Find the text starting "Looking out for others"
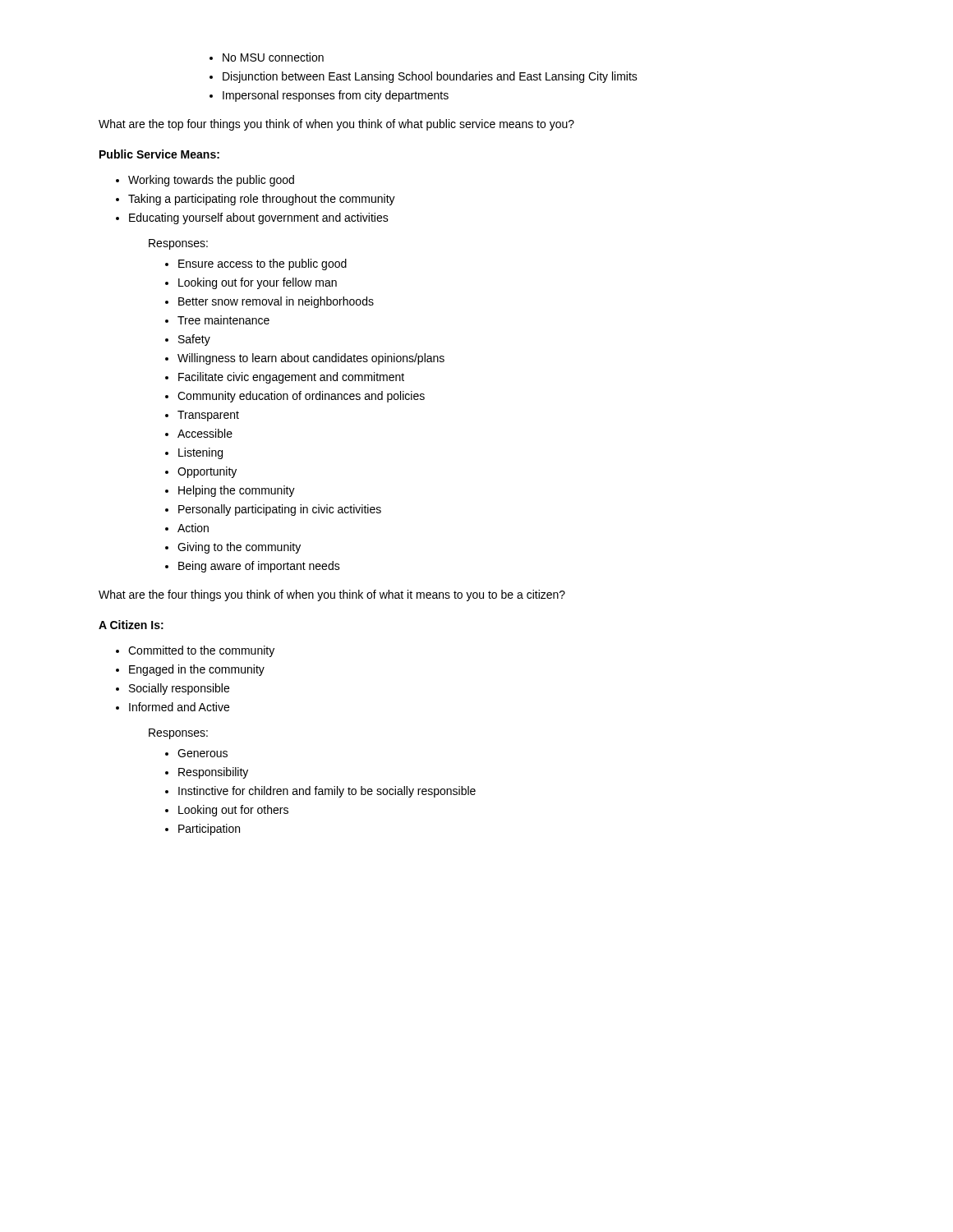This screenshot has width=953, height=1232. (x=227, y=811)
